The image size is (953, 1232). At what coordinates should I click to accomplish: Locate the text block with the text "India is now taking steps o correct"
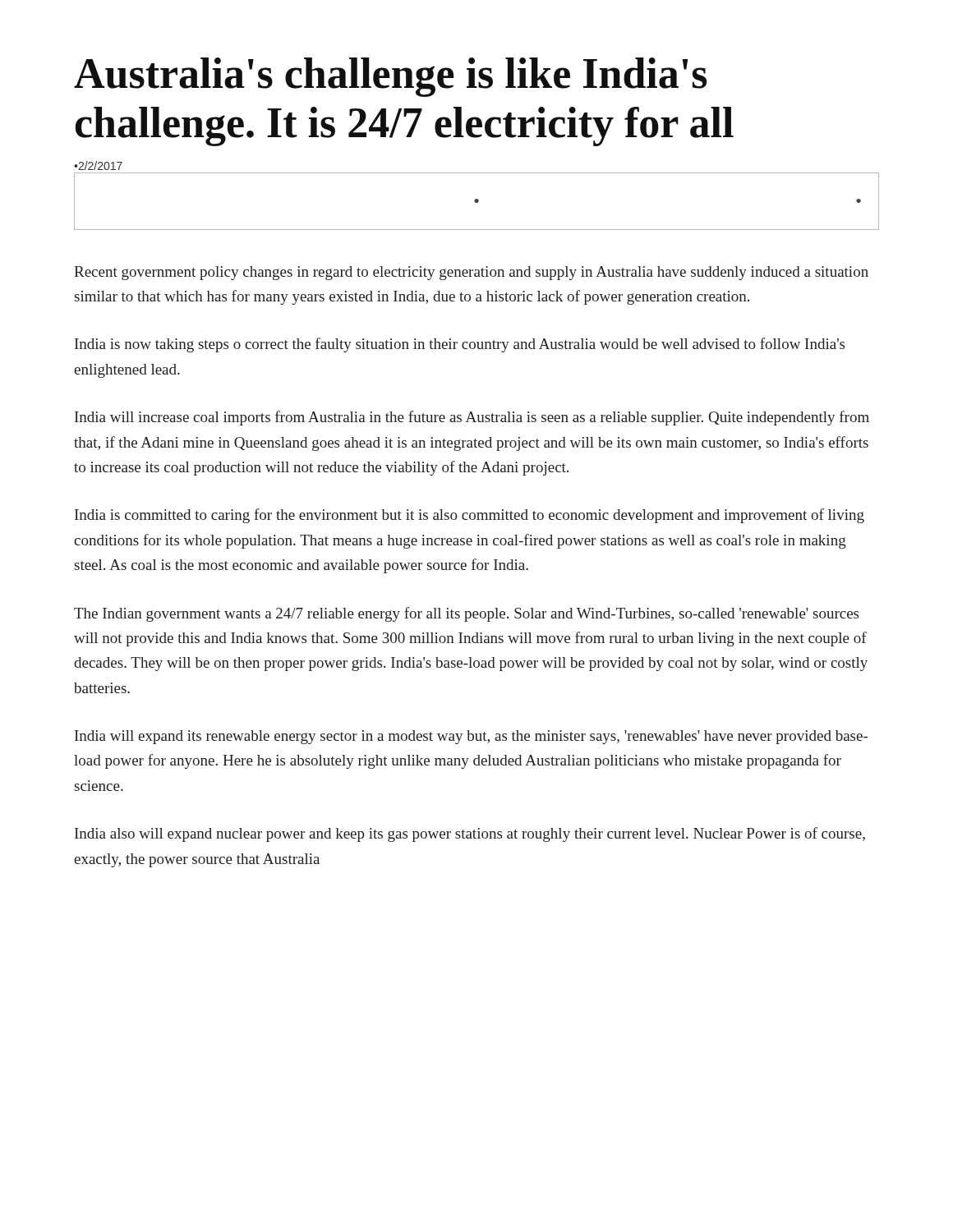click(460, 356)
